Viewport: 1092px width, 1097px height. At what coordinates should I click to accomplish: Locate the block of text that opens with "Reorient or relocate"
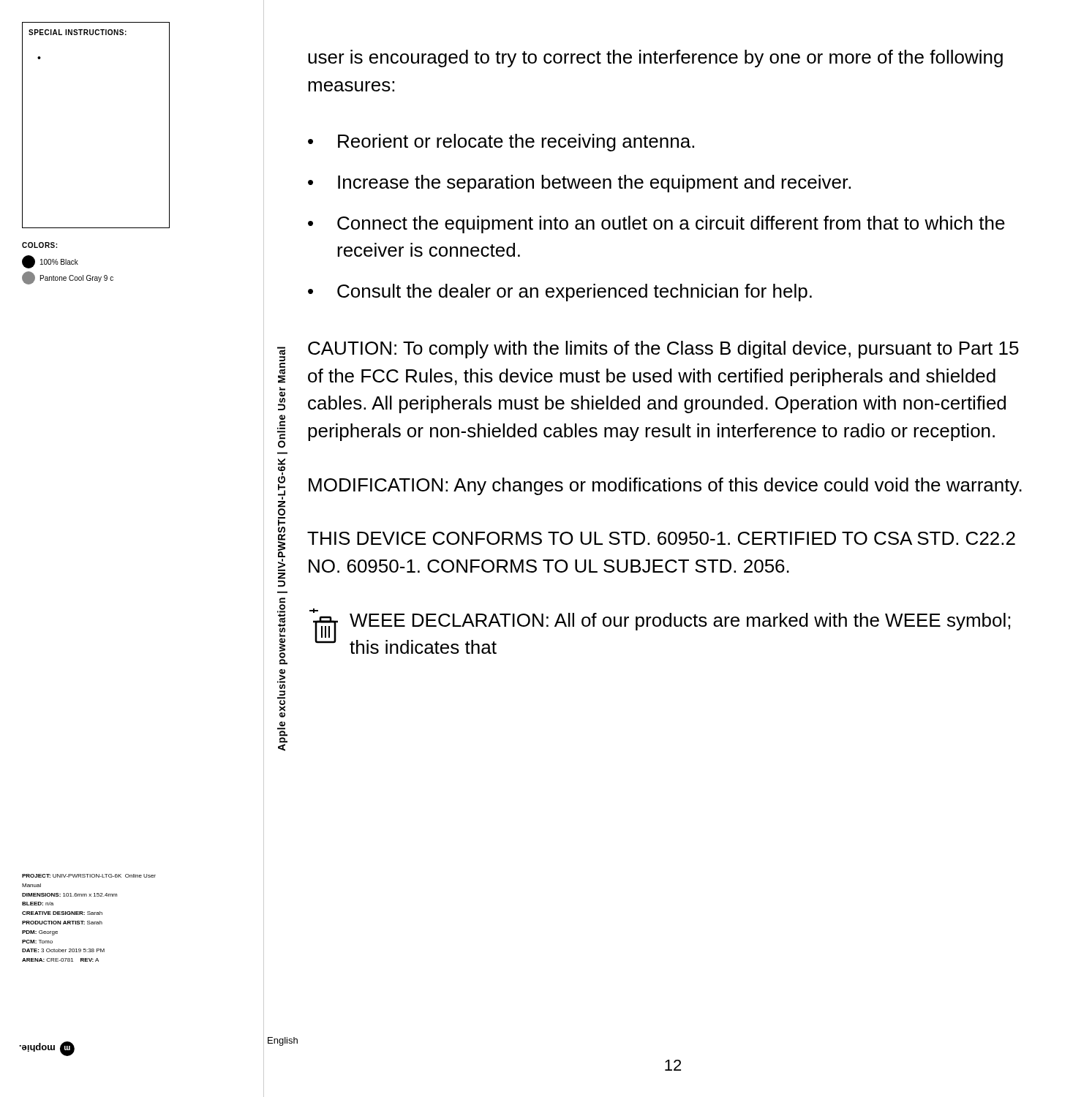coord(516,141)
